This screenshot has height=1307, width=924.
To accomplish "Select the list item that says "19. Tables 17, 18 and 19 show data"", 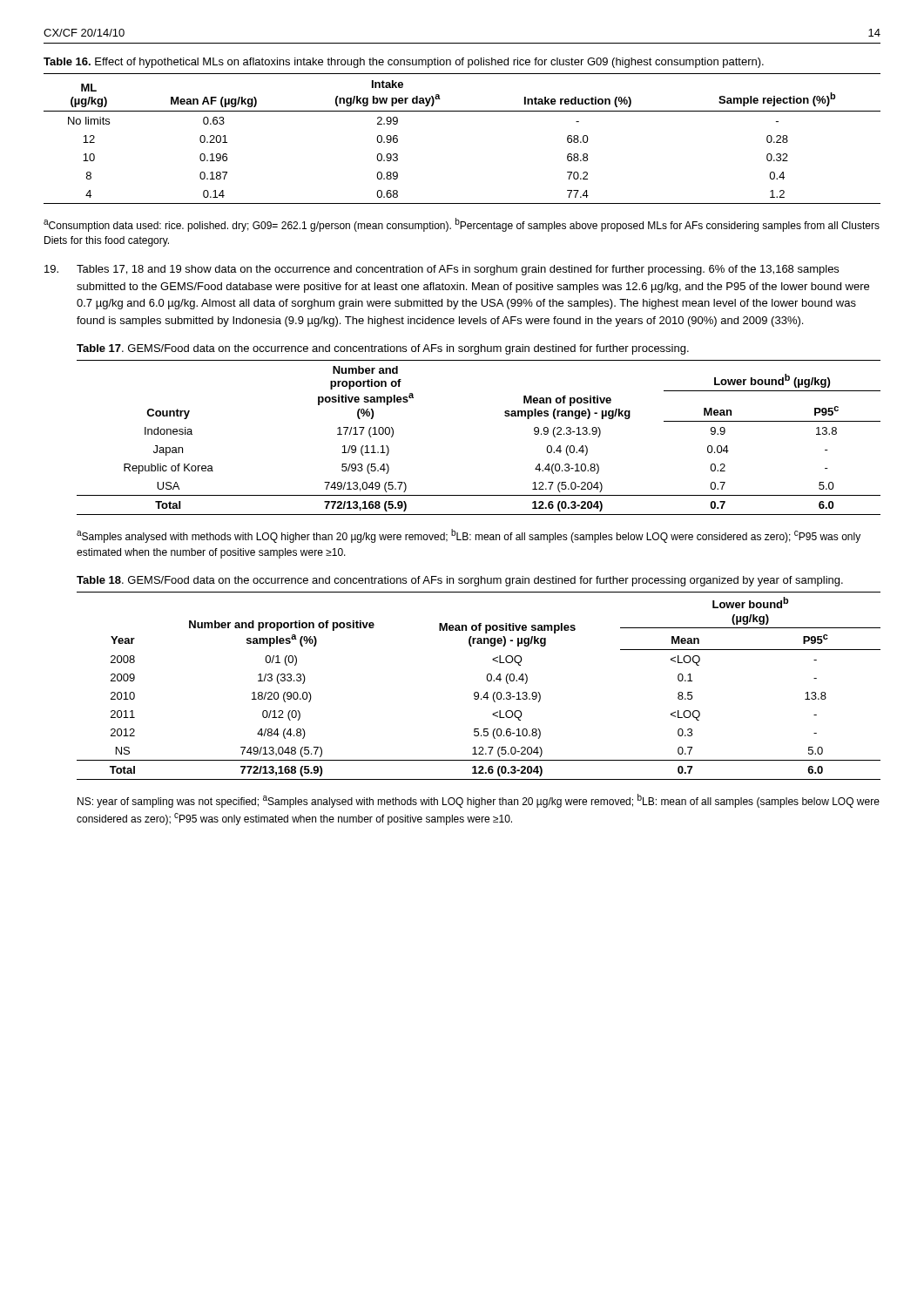I will click(462, 295).
